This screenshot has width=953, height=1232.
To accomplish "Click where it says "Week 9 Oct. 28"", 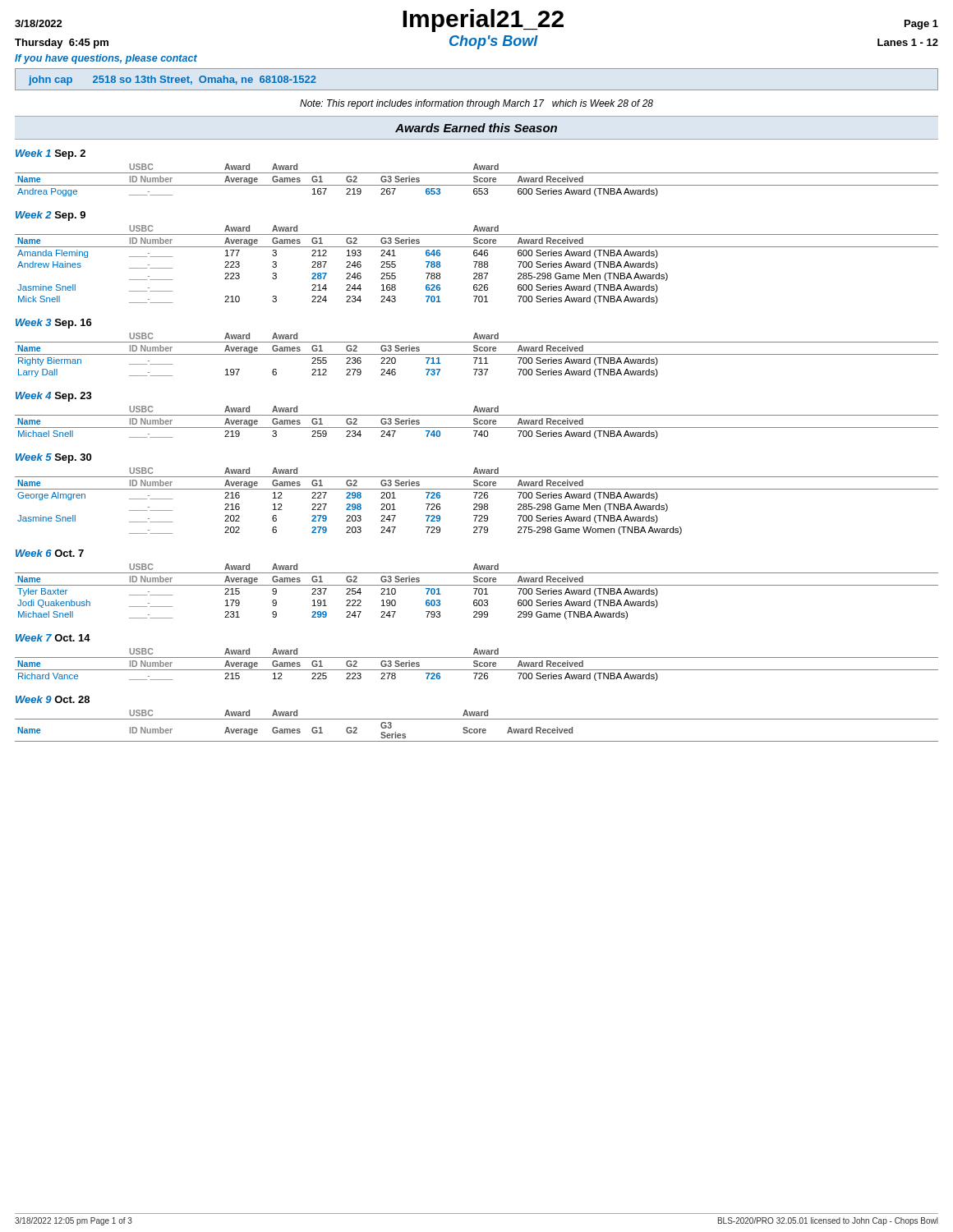I will (x=52, y=699).
